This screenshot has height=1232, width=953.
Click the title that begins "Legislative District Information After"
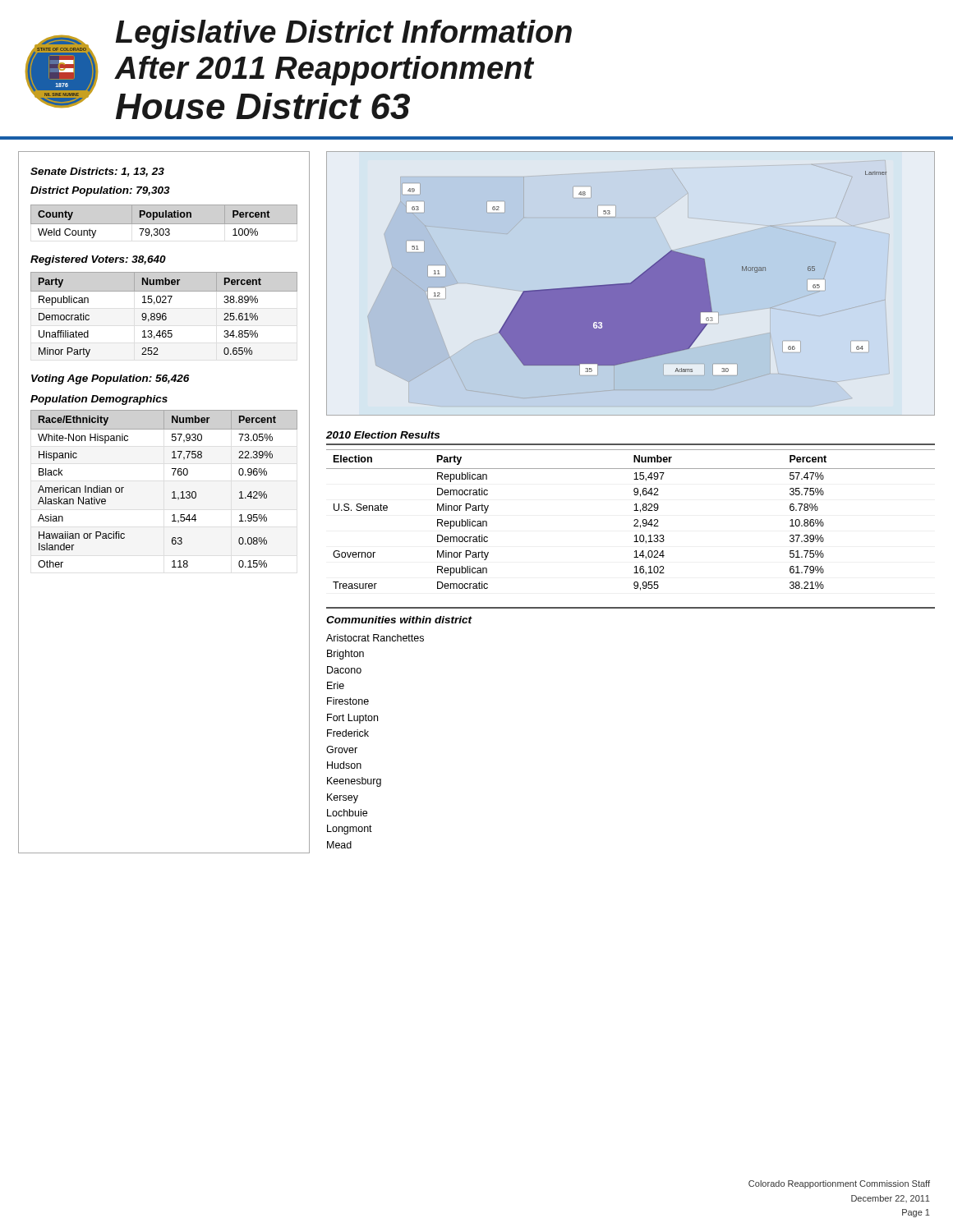344,71
